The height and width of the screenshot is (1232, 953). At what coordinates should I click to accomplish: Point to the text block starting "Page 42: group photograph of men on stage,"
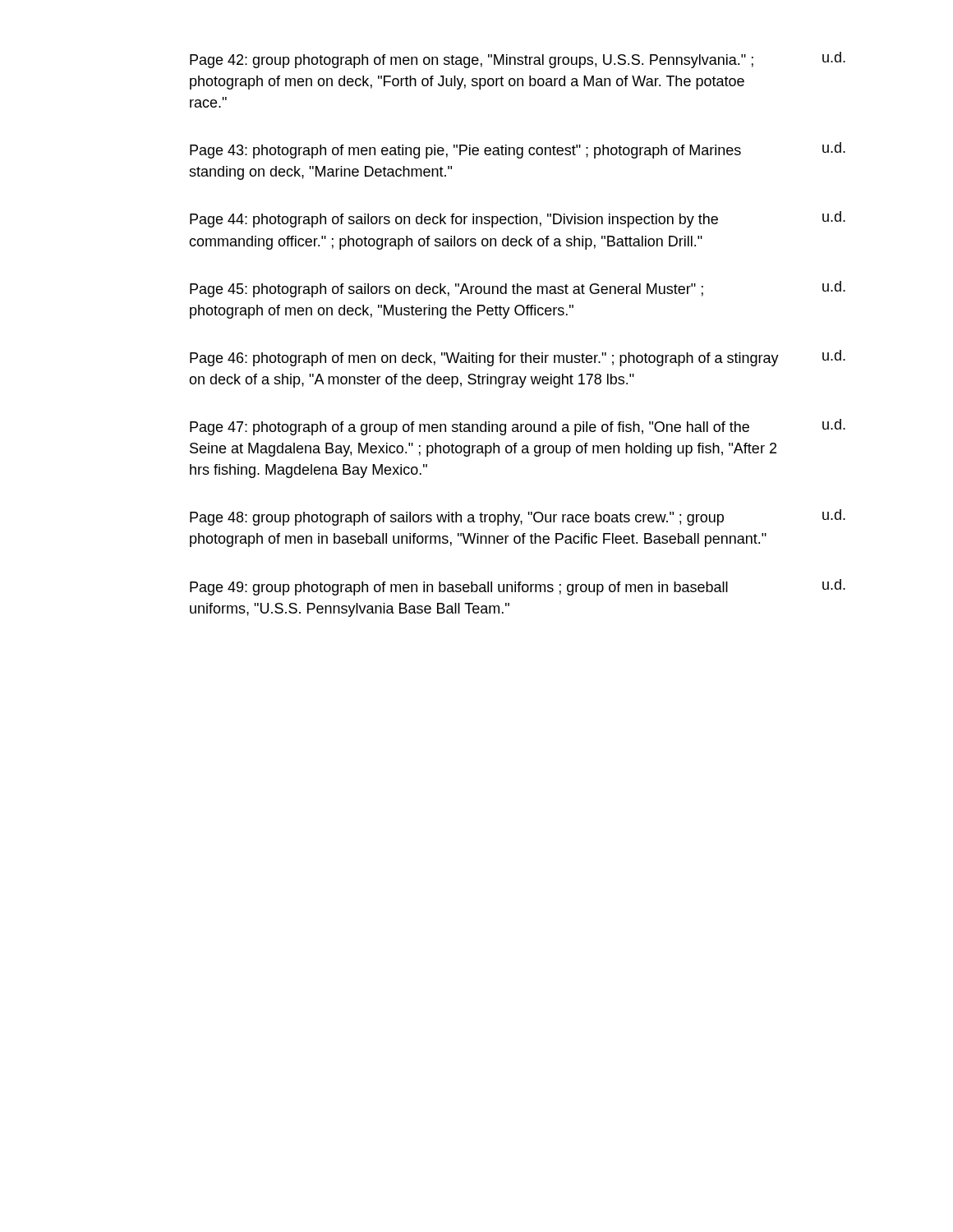click(518, 81)
